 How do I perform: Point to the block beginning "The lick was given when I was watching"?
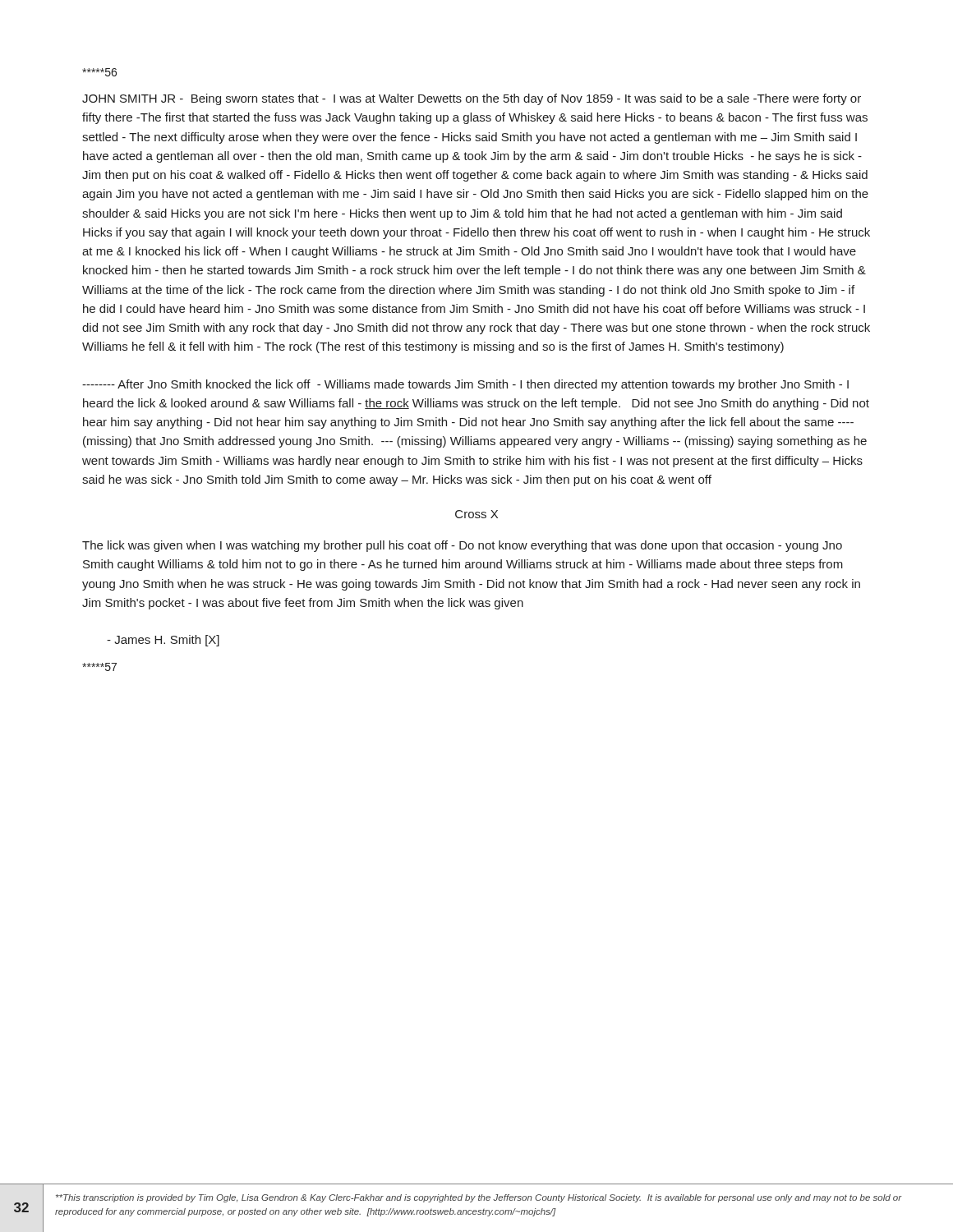coord(472,574)
